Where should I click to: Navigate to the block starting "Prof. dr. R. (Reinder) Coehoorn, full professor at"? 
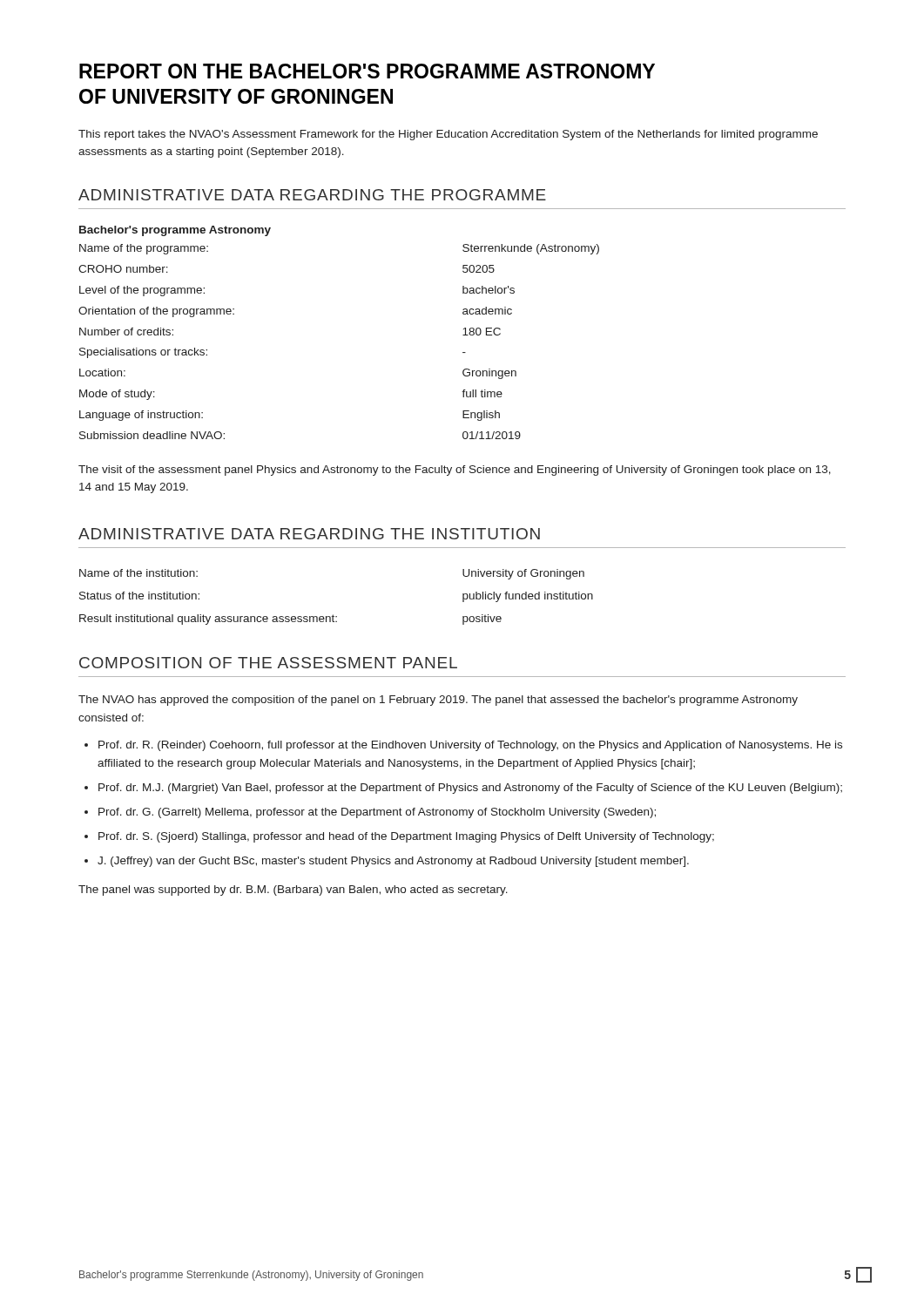[472, 755]
